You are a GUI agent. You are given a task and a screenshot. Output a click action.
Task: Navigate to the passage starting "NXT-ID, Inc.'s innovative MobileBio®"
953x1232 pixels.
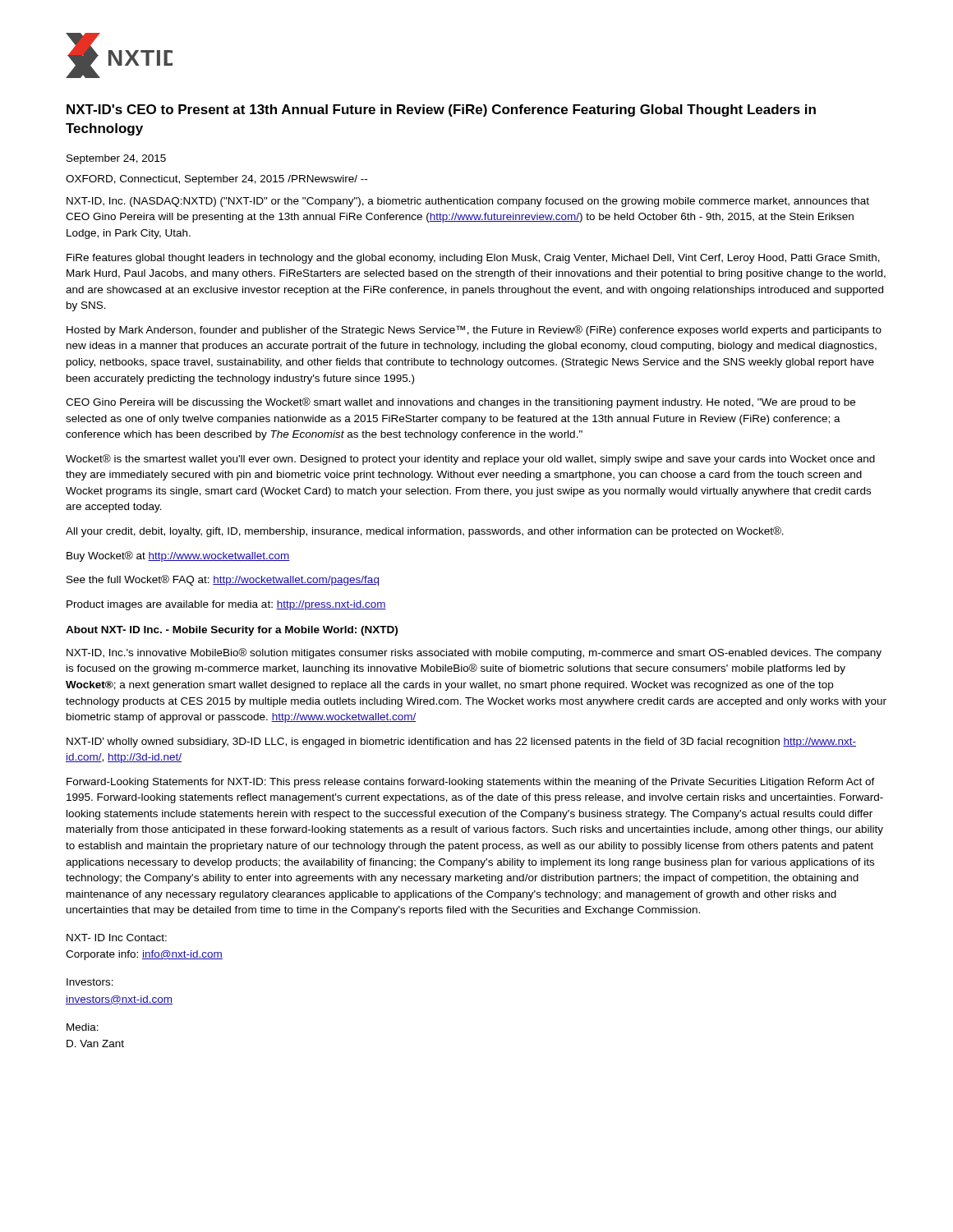[476, 685]
